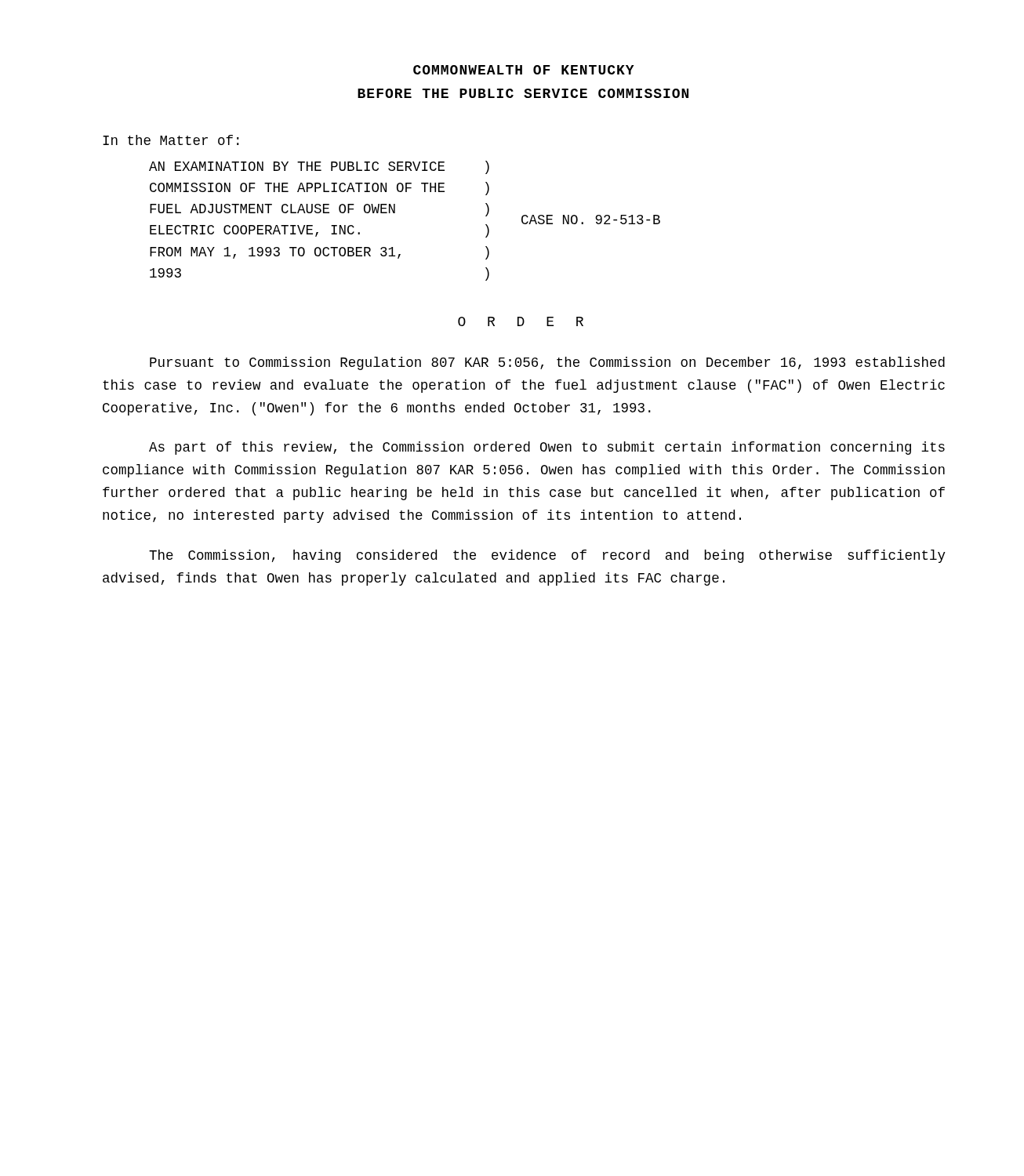Select the text block that says "The Commission, having considered the evidence"

524,567
